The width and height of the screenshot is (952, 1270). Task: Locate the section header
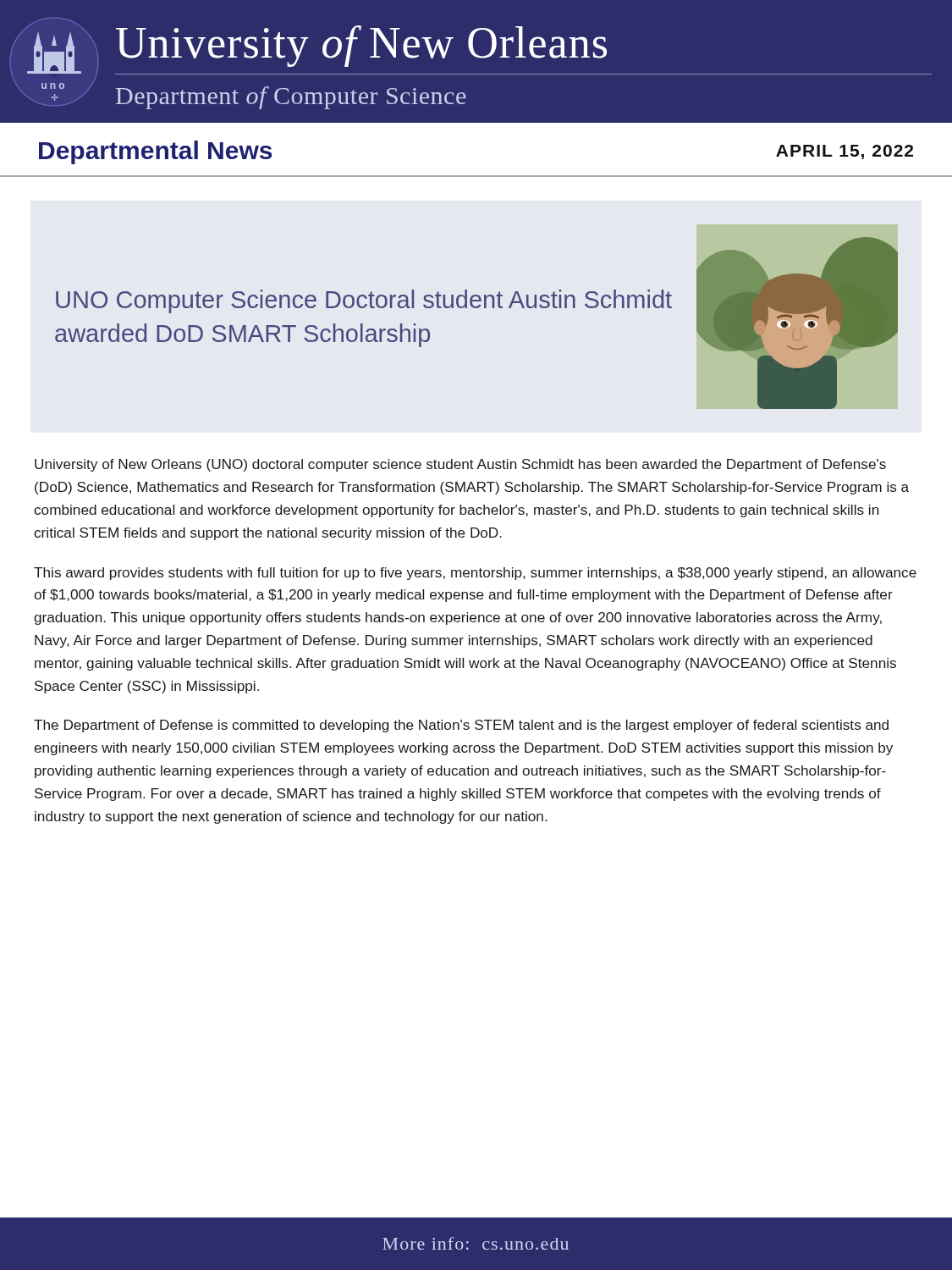476,151
